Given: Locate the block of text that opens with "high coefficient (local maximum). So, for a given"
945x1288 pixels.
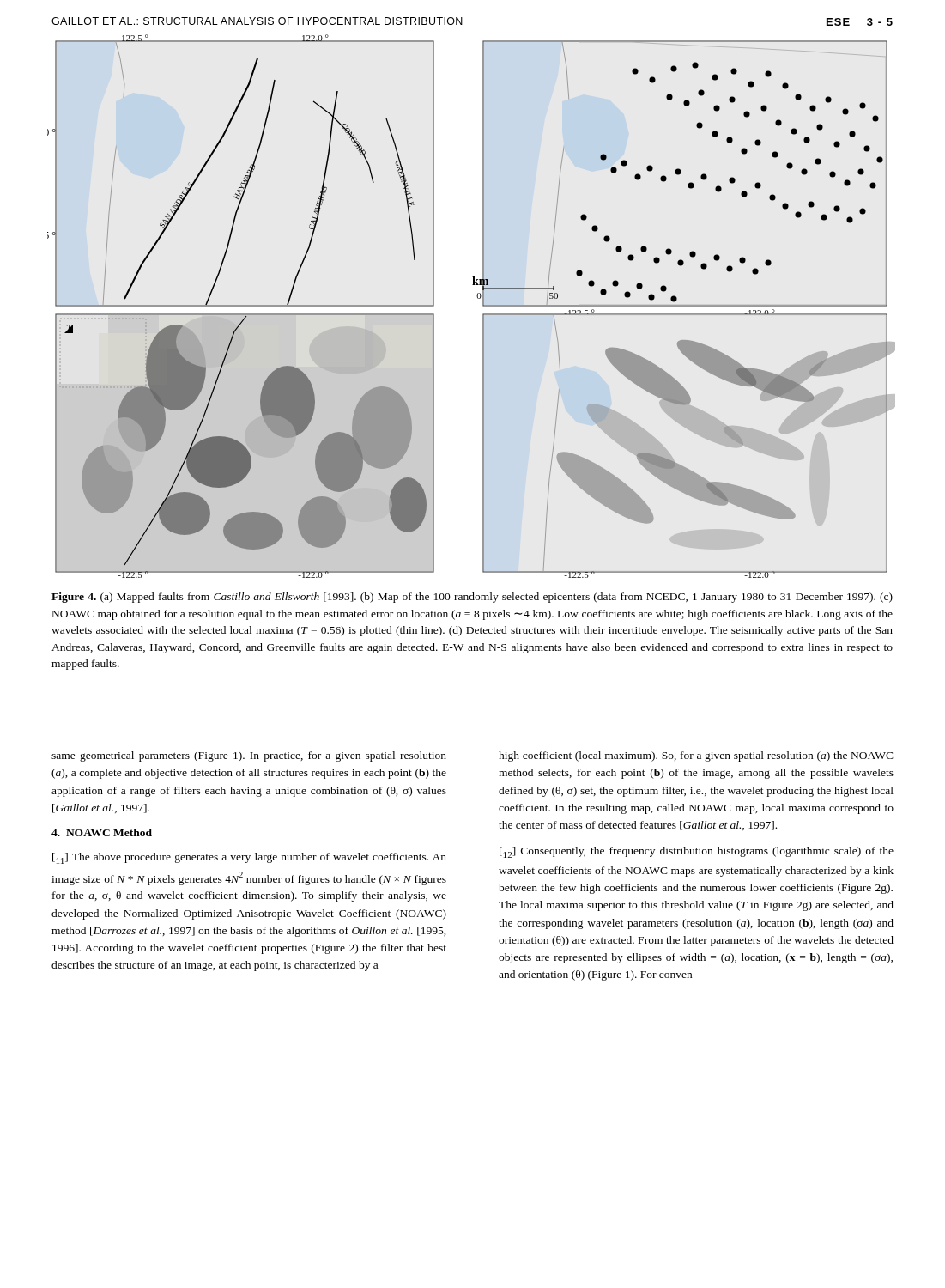Looking at the screenshot, I should coord(696,865).
